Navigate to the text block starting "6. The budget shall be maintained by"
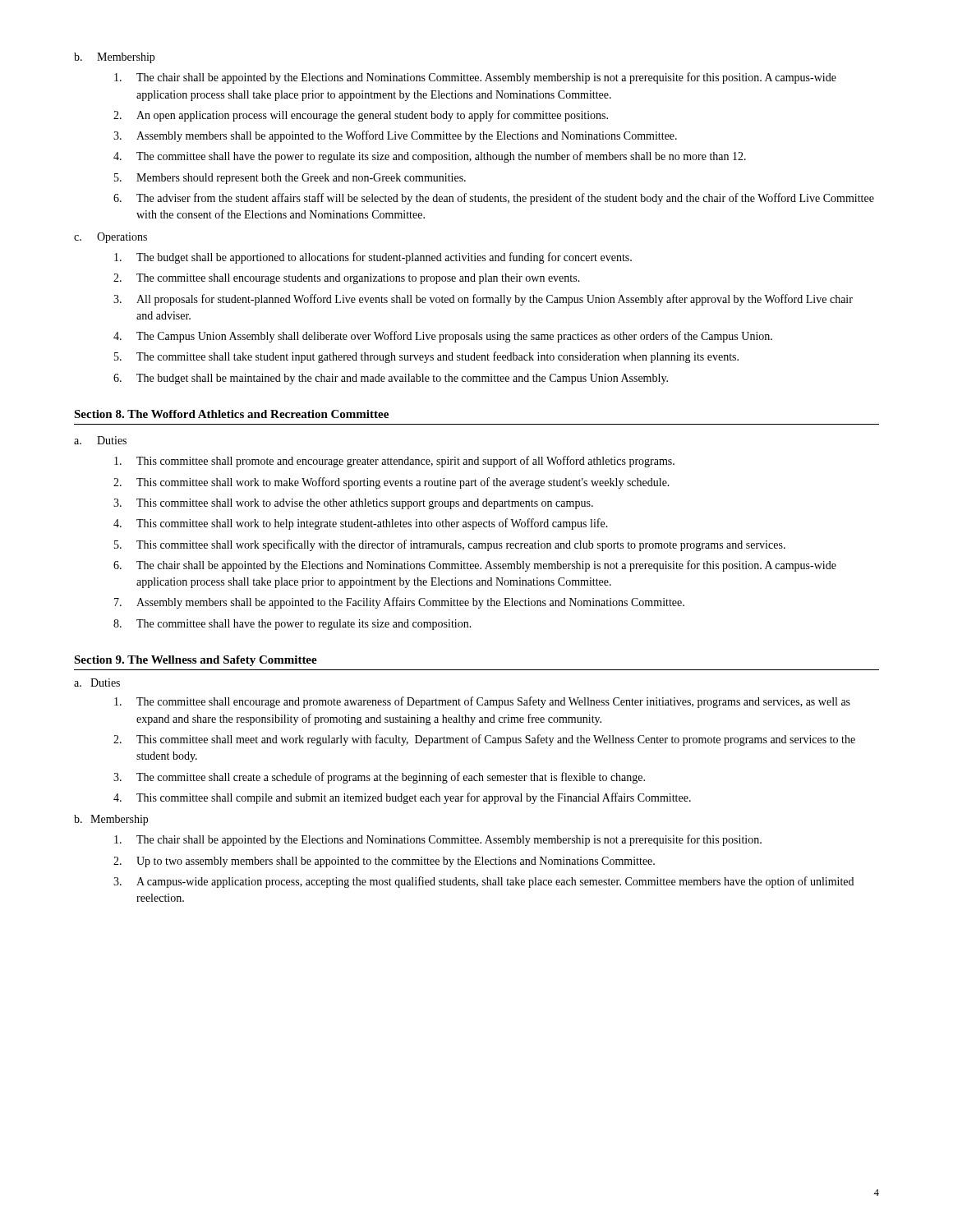Screen dimensions: 1232x953 (391, 379)
